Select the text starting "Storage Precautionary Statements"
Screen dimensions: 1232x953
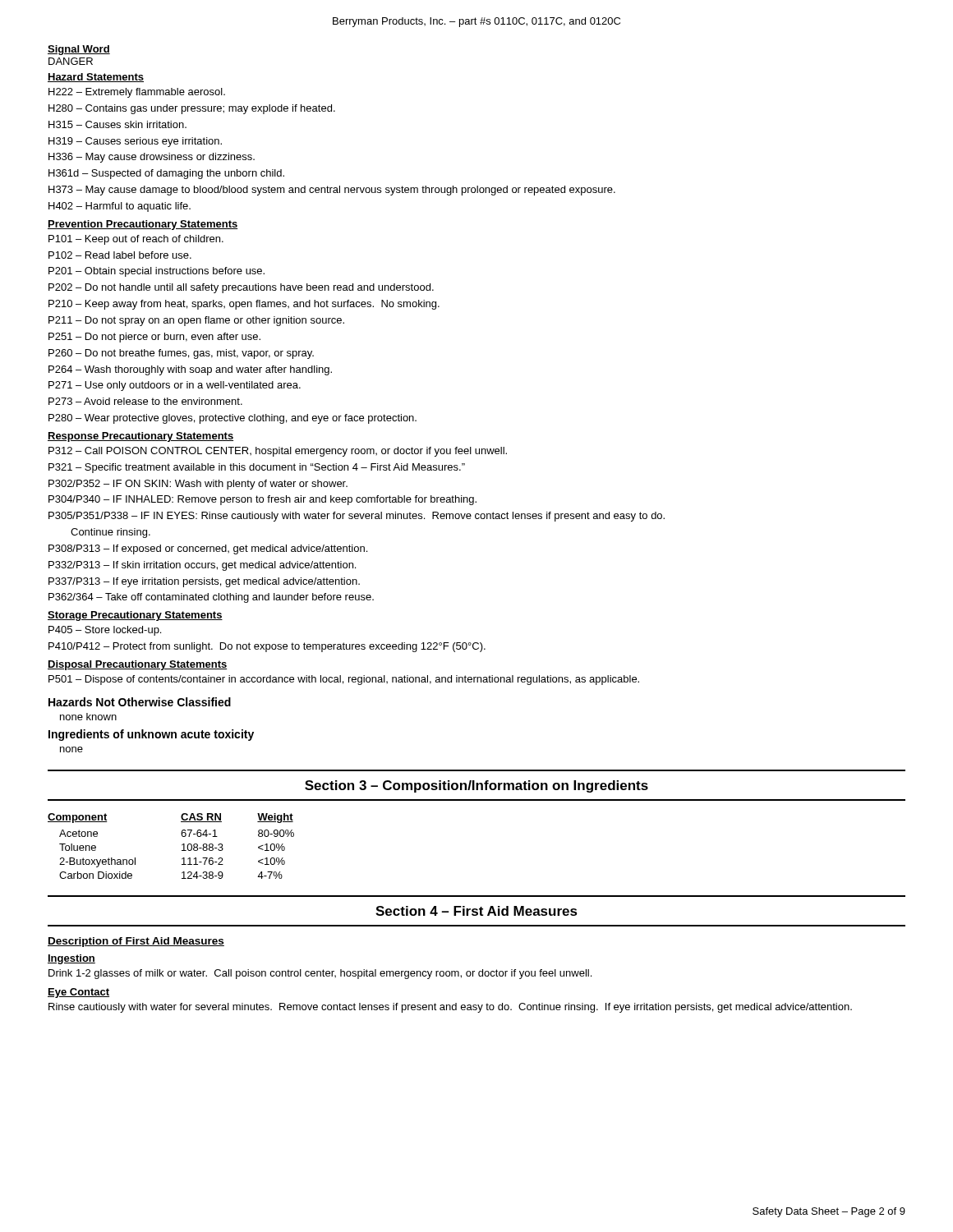tap(135, 615)
